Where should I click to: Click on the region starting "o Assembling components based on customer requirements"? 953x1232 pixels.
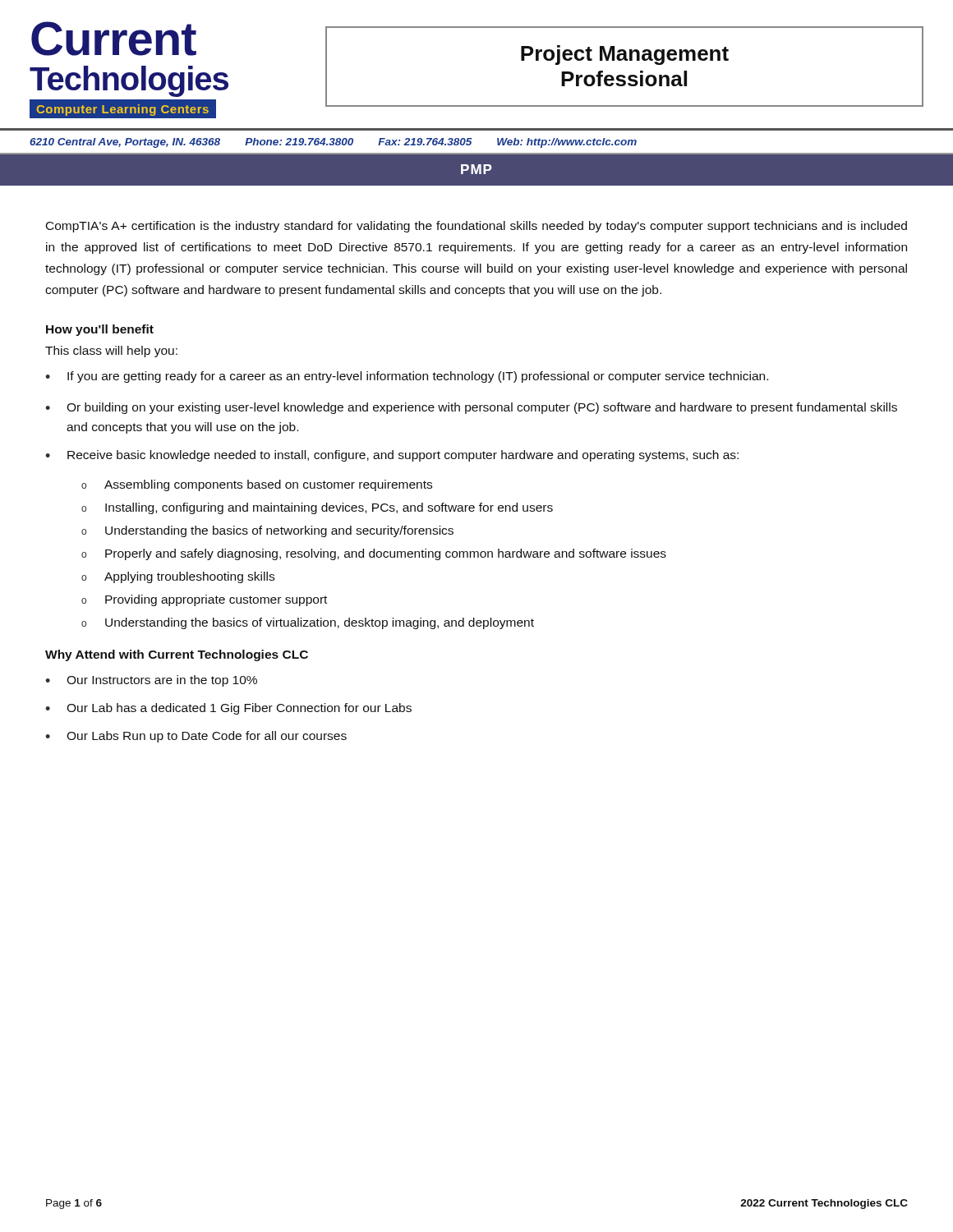257,485
